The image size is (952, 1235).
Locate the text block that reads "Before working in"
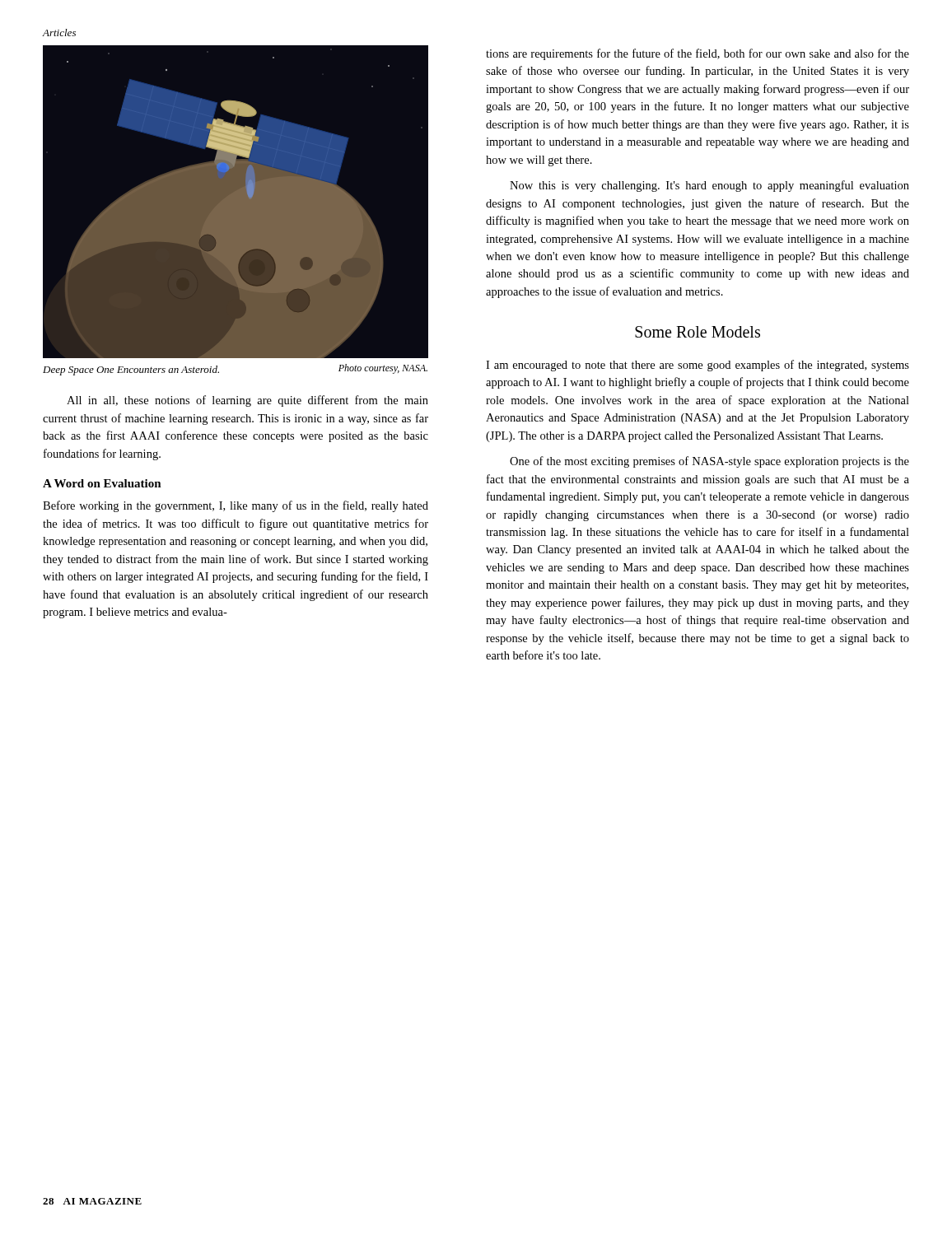236,559
